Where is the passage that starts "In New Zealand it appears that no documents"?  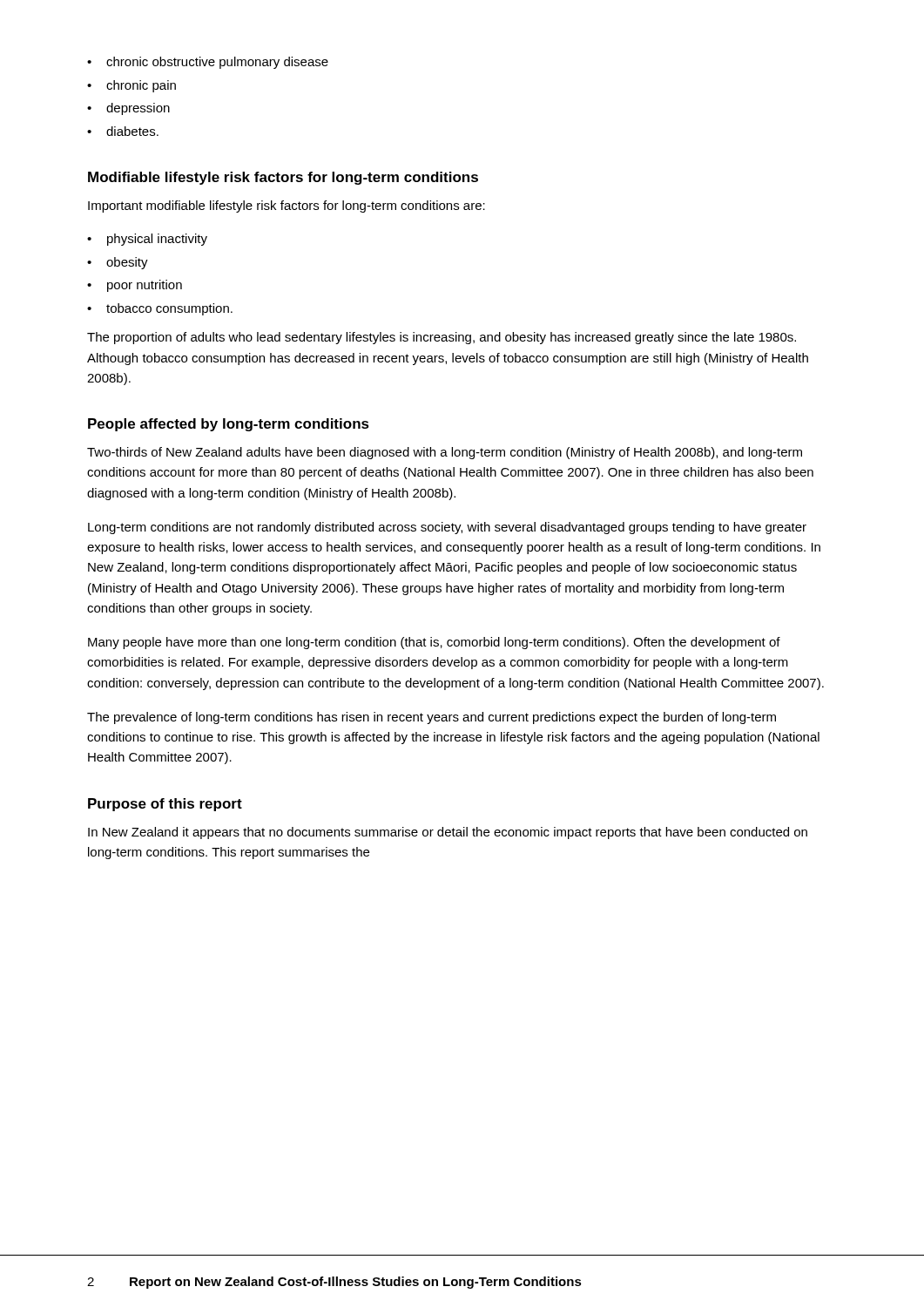(448, 841)
